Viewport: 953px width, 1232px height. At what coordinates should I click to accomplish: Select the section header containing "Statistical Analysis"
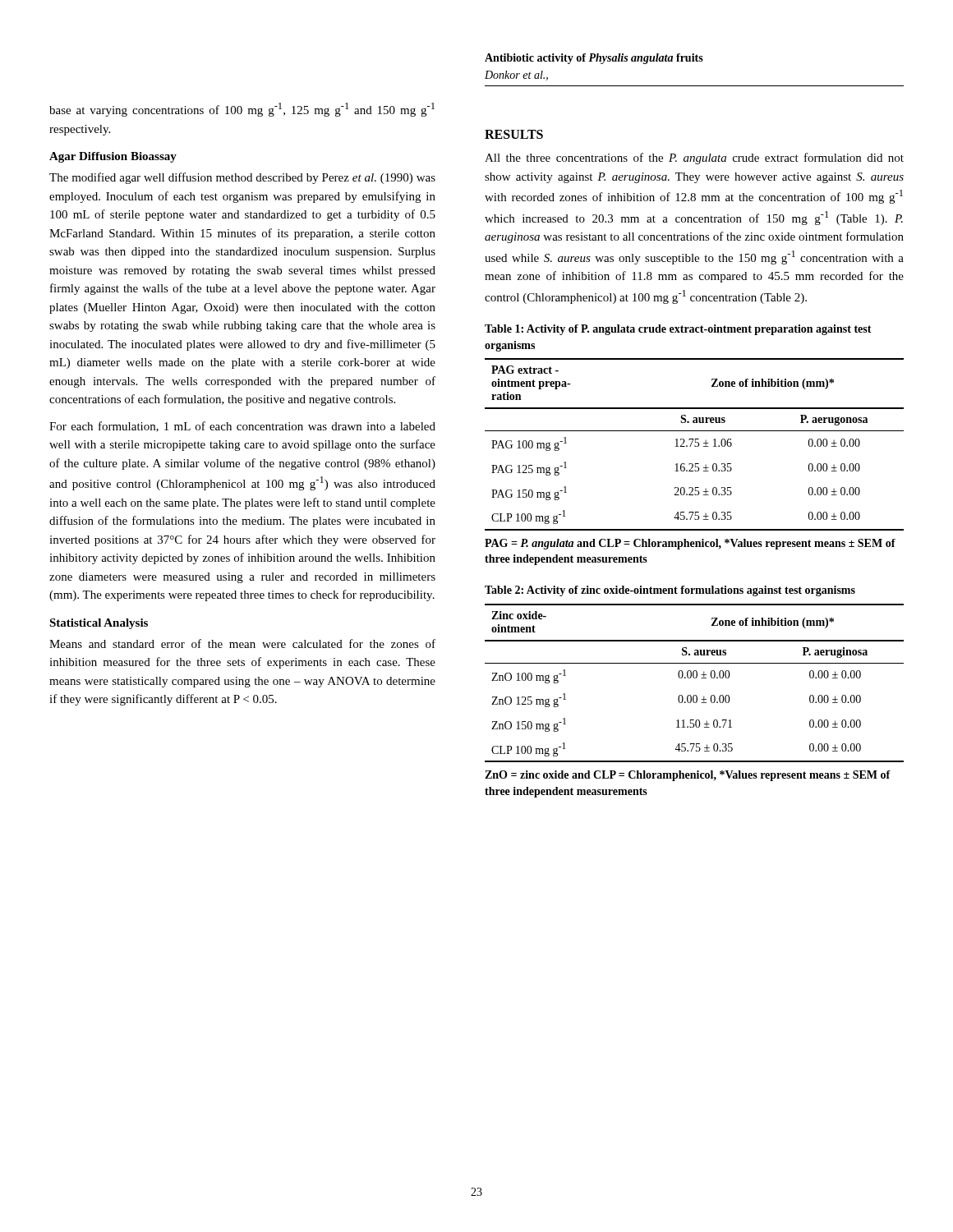tap(99, 622)
